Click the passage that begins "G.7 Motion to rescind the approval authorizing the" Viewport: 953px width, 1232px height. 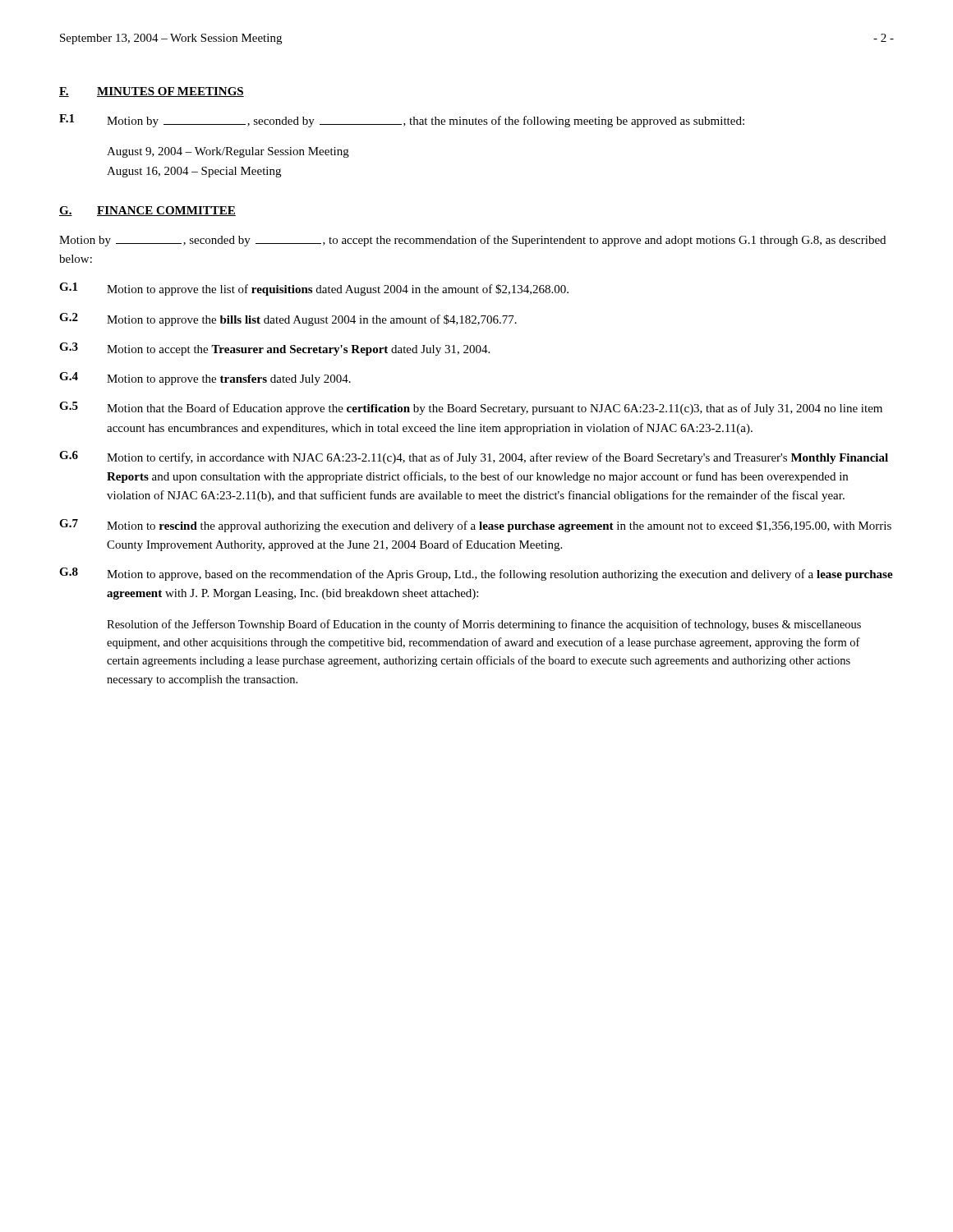(x=476, y=535)
